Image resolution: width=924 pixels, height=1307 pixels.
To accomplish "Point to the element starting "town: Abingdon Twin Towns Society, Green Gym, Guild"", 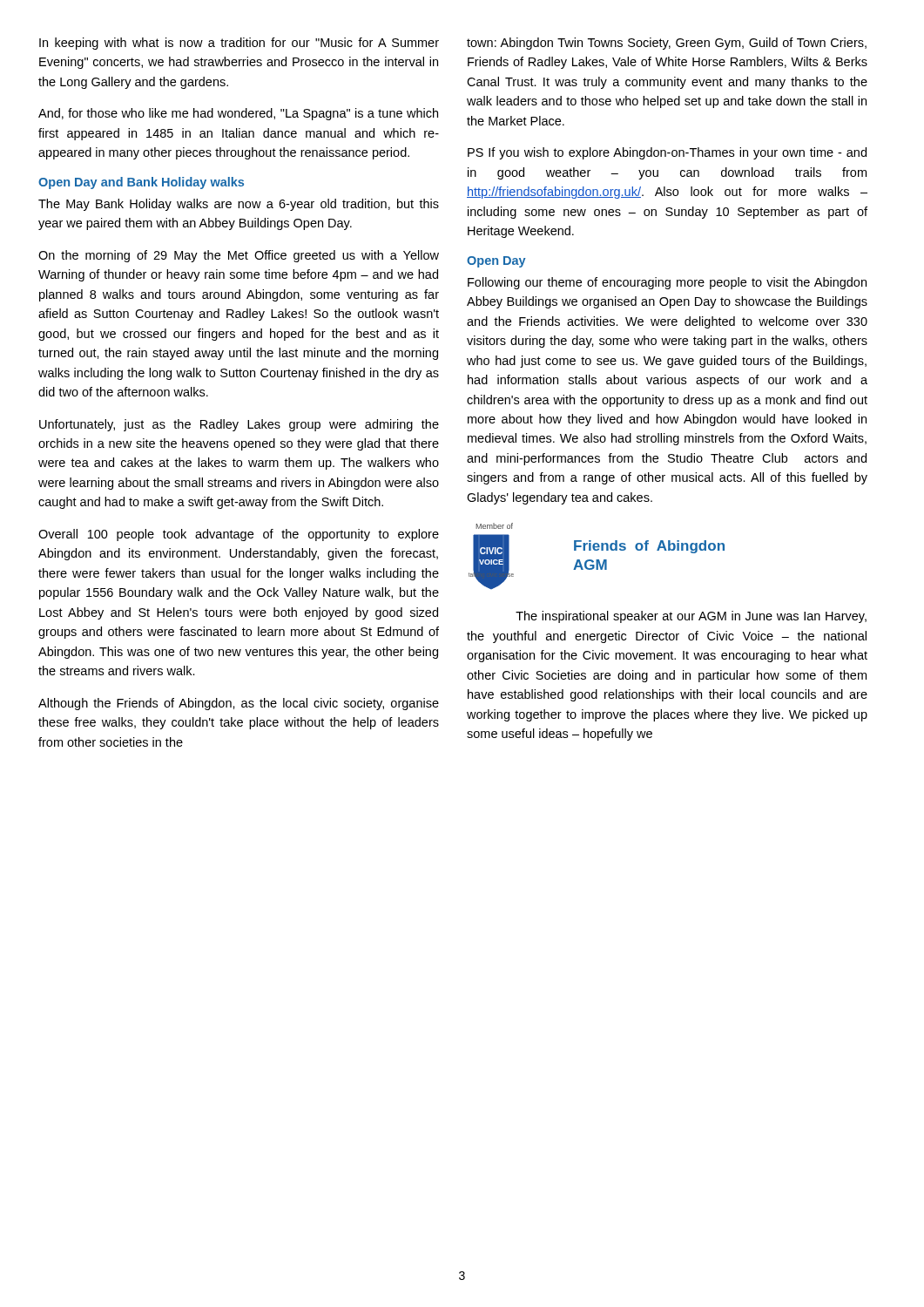I will [667, 82].
